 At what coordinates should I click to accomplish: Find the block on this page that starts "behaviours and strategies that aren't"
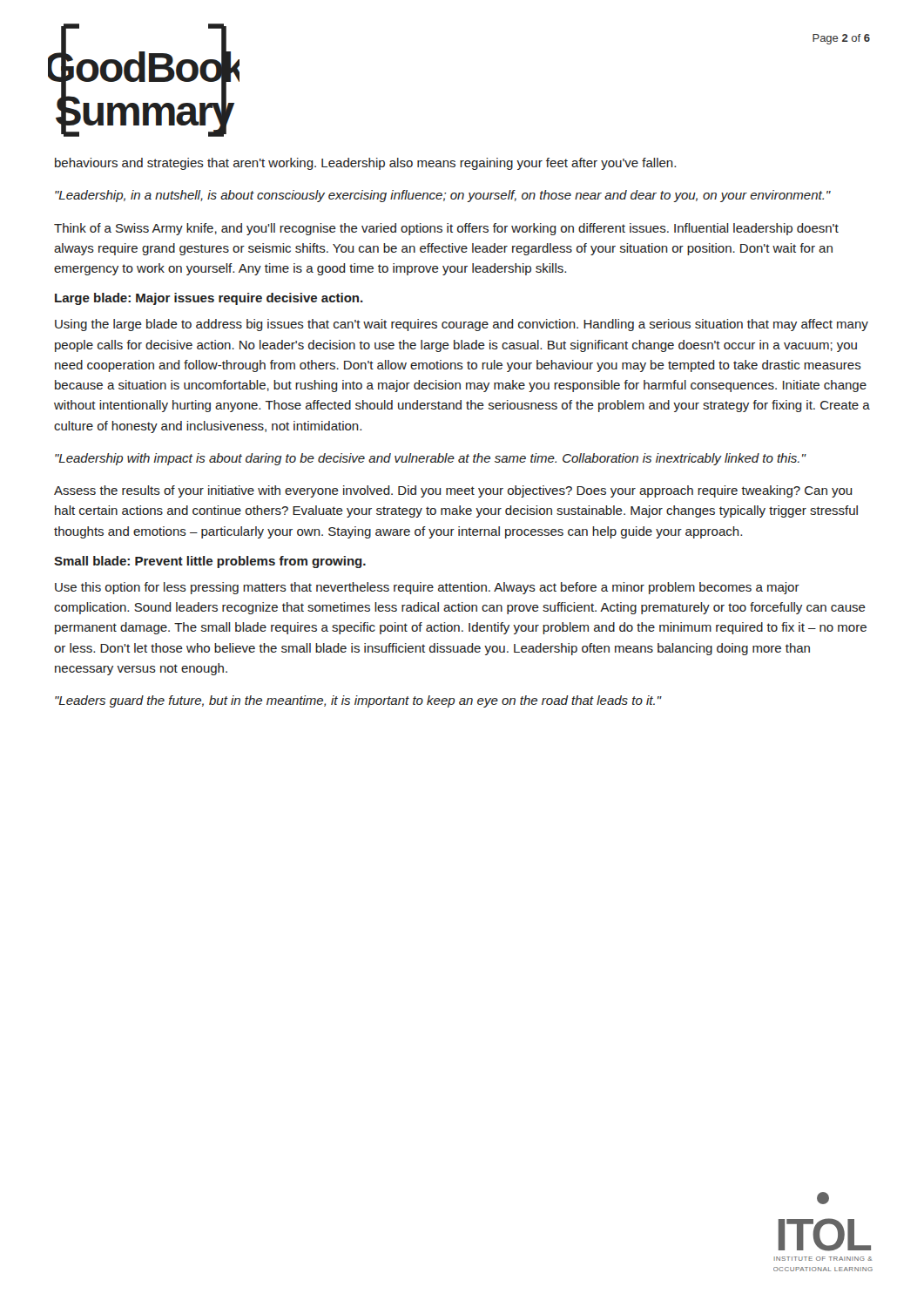tap(365, 163)
